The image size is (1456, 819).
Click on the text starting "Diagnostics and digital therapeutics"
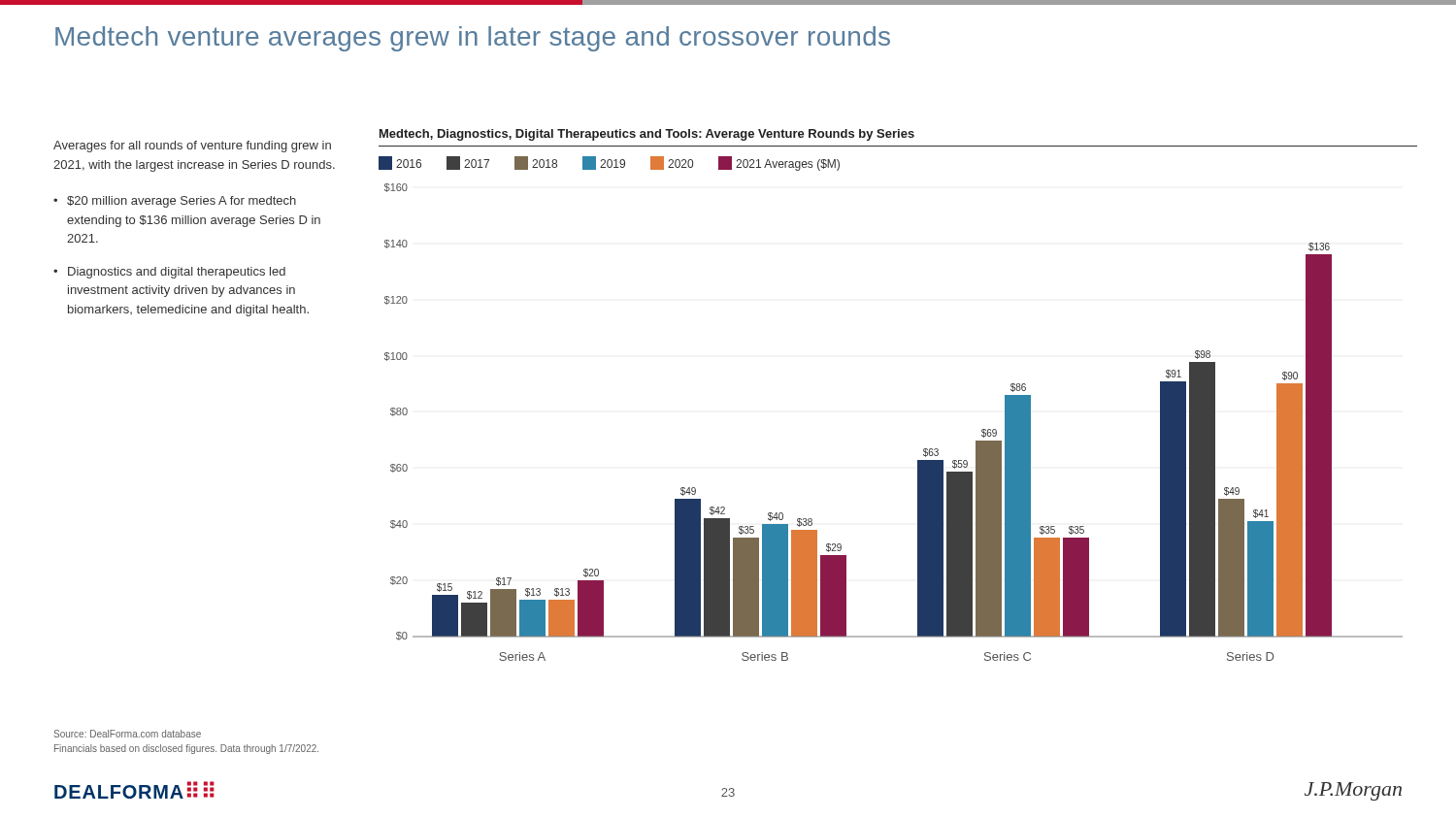[188, 290]
